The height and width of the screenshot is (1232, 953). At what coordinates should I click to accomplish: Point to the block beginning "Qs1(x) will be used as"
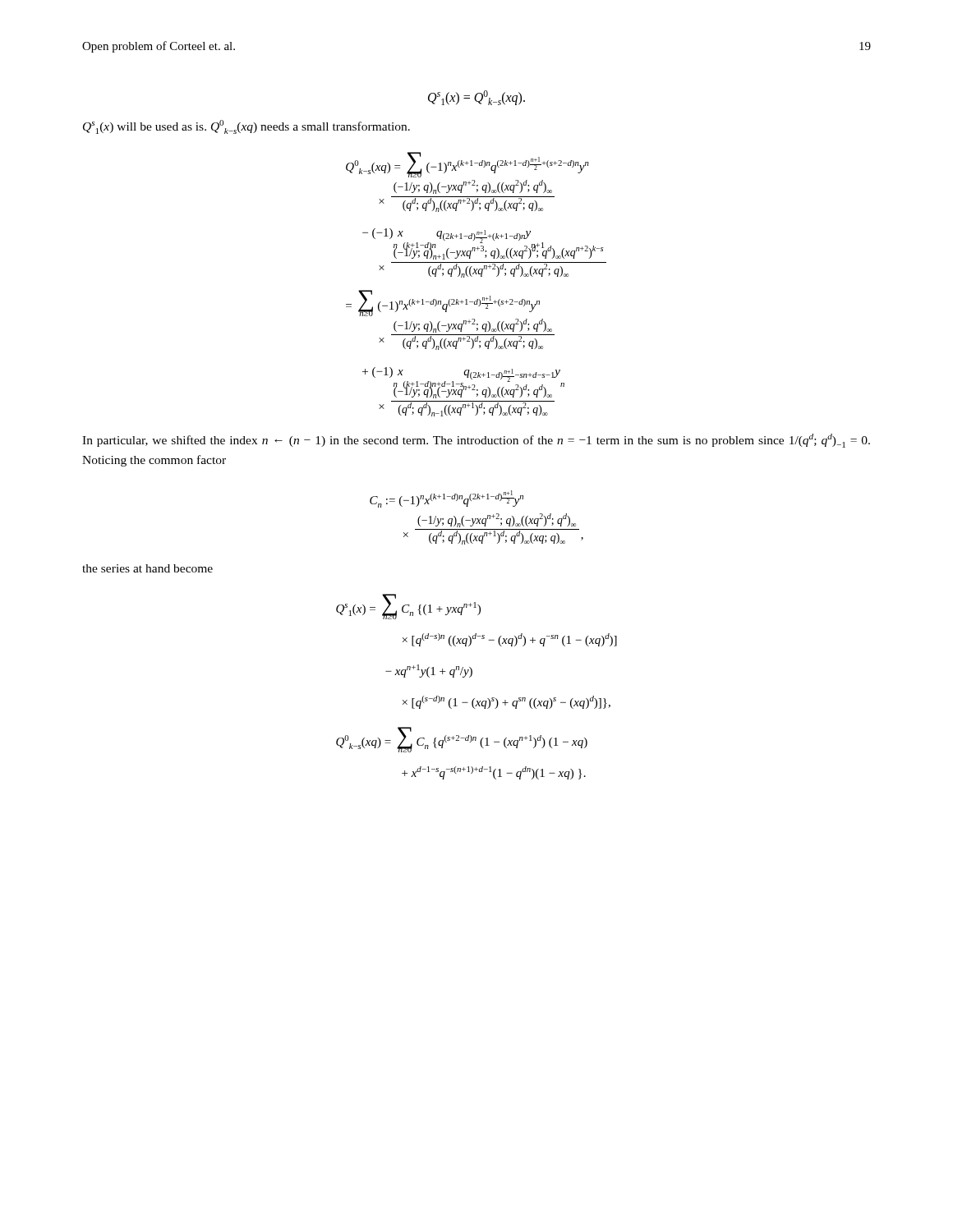click(246, 126)
